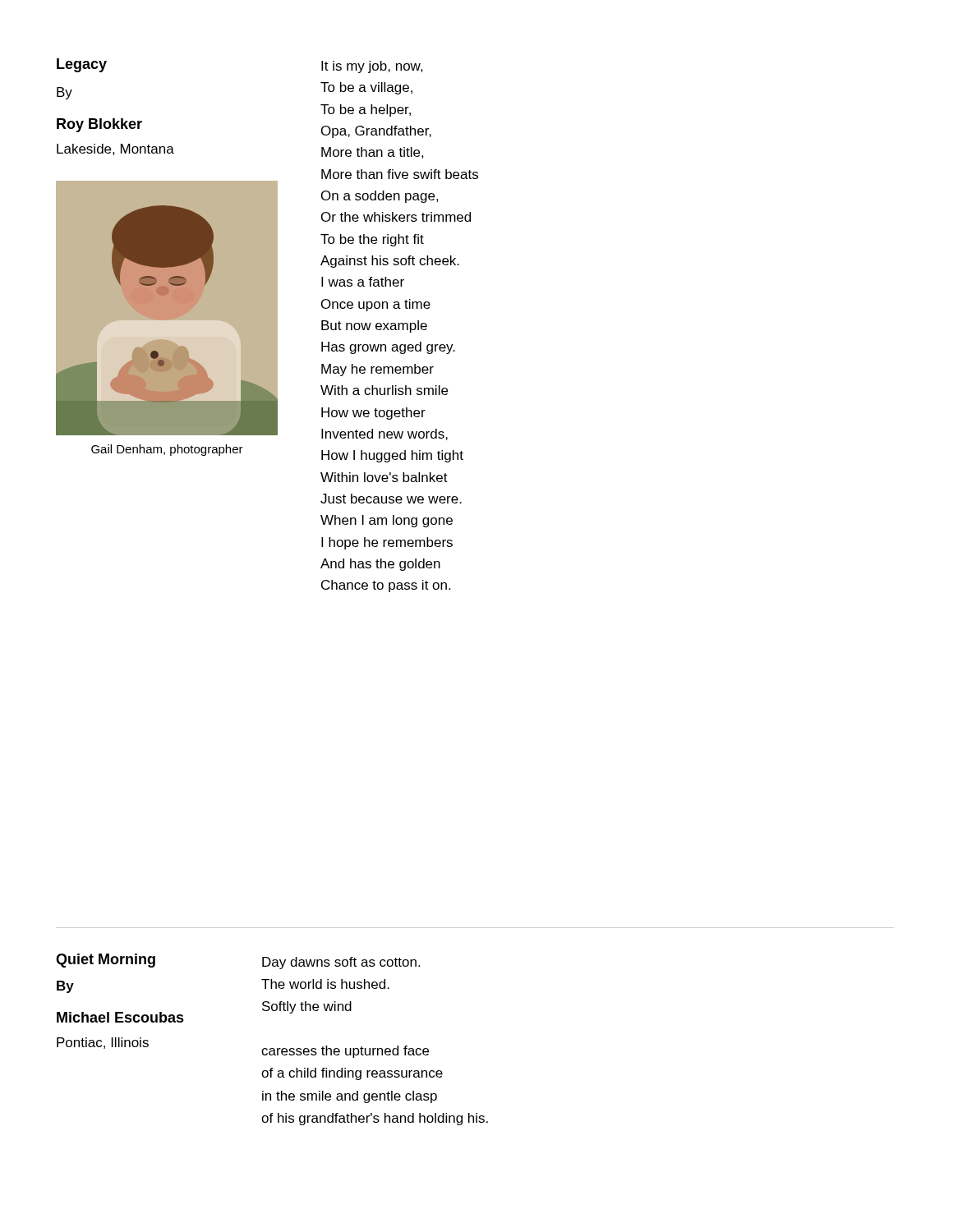Navigate to the element starting "Pontiac, Illinois"

[102, 1042]
